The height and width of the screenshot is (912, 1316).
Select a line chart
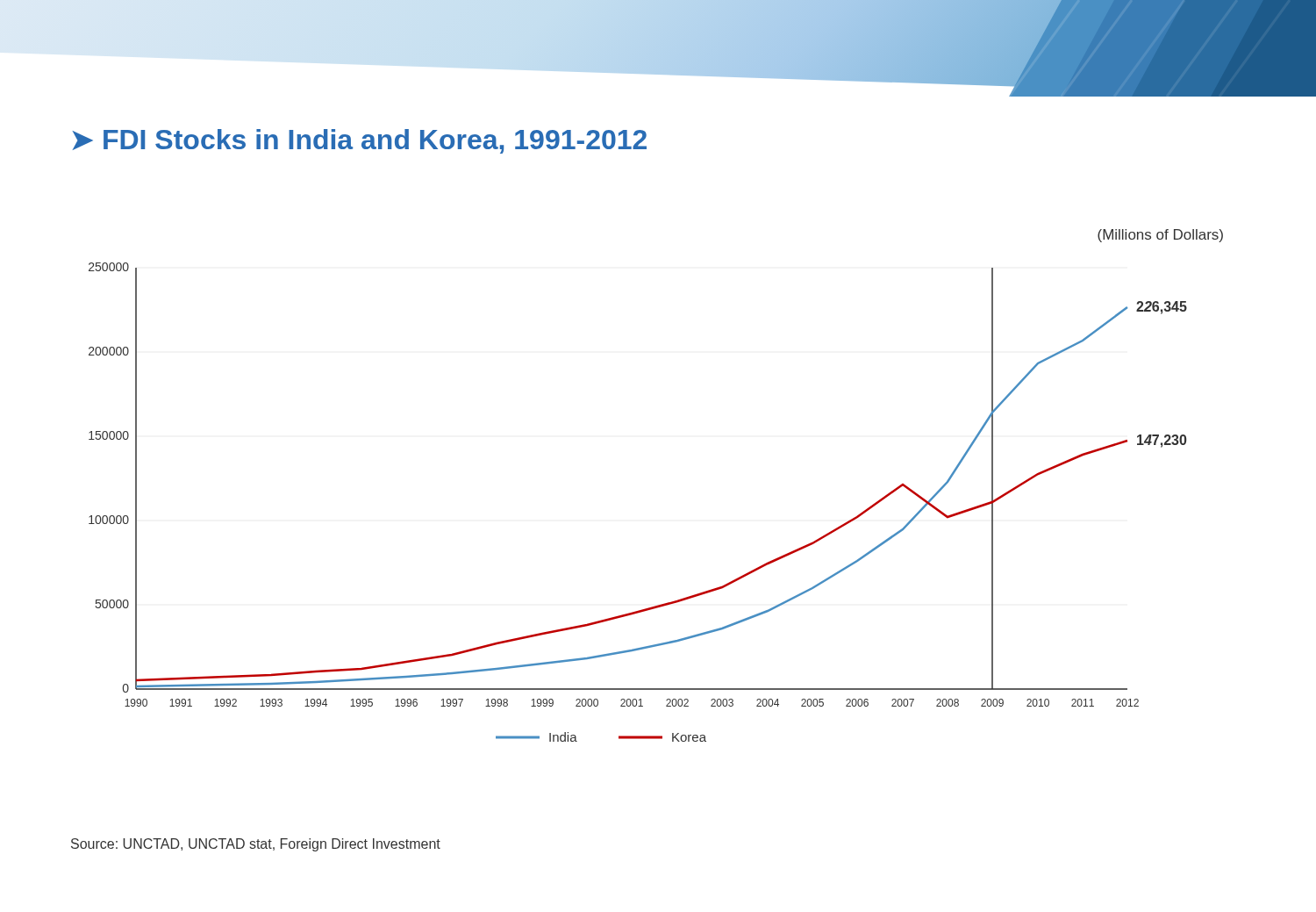[x=649, y=505]
